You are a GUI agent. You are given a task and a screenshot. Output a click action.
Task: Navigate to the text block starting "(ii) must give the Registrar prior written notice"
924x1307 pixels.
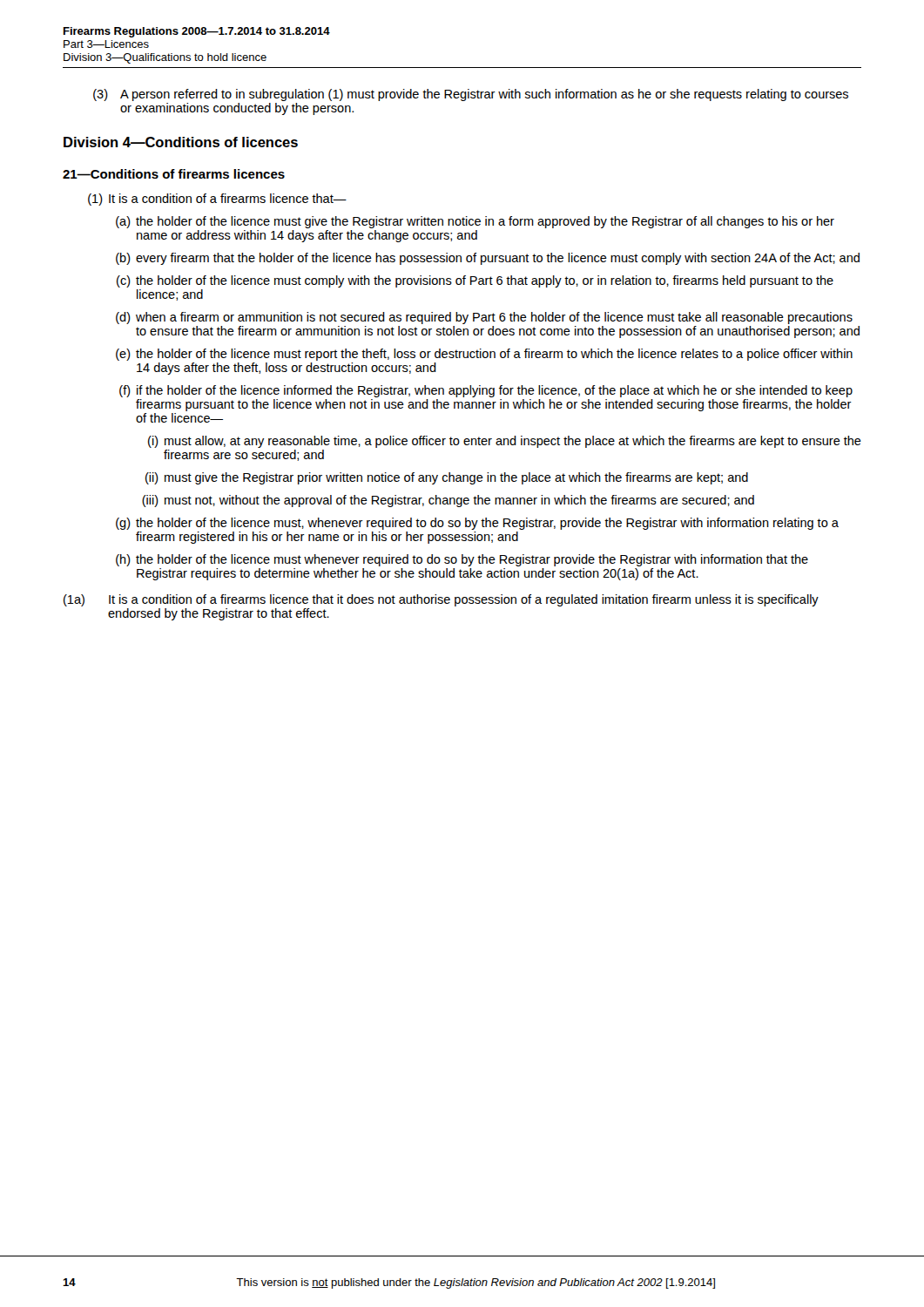tap(490, 478)
